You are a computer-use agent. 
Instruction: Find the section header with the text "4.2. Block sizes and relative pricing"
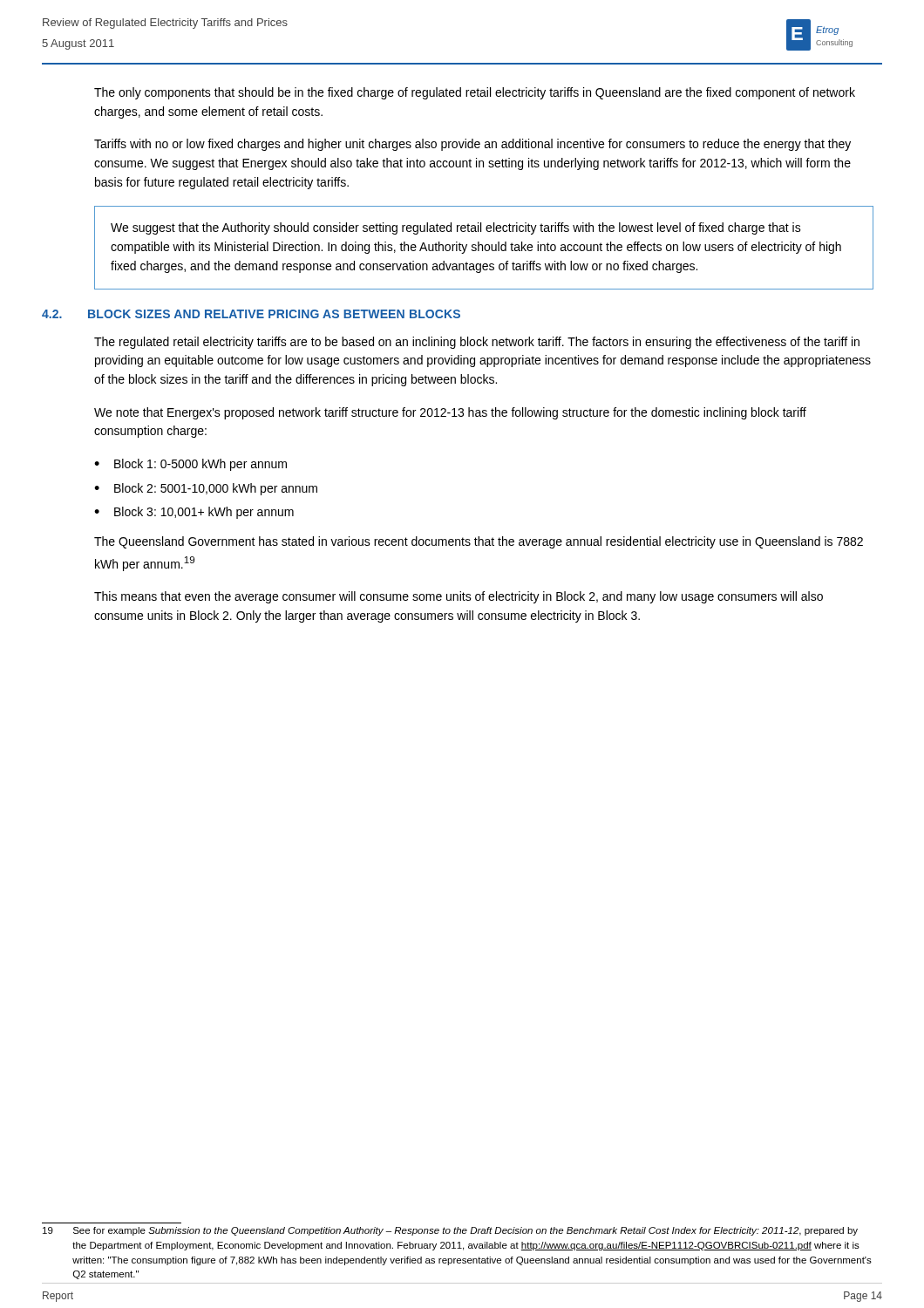251,313
